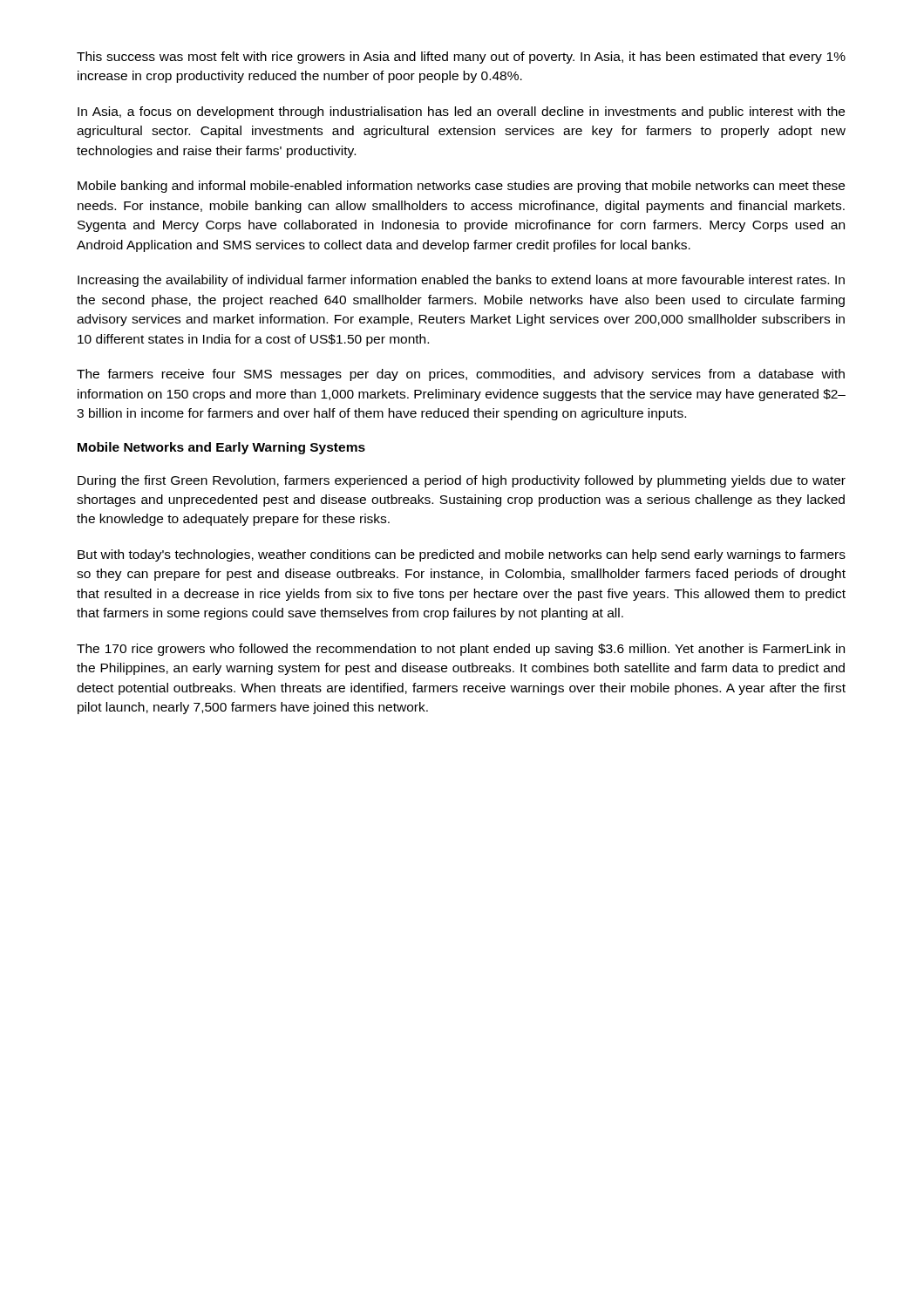
Task: Find the block on this page that starts "The farmers receive four SMS messages per"
Action: [x=461, y=393]
